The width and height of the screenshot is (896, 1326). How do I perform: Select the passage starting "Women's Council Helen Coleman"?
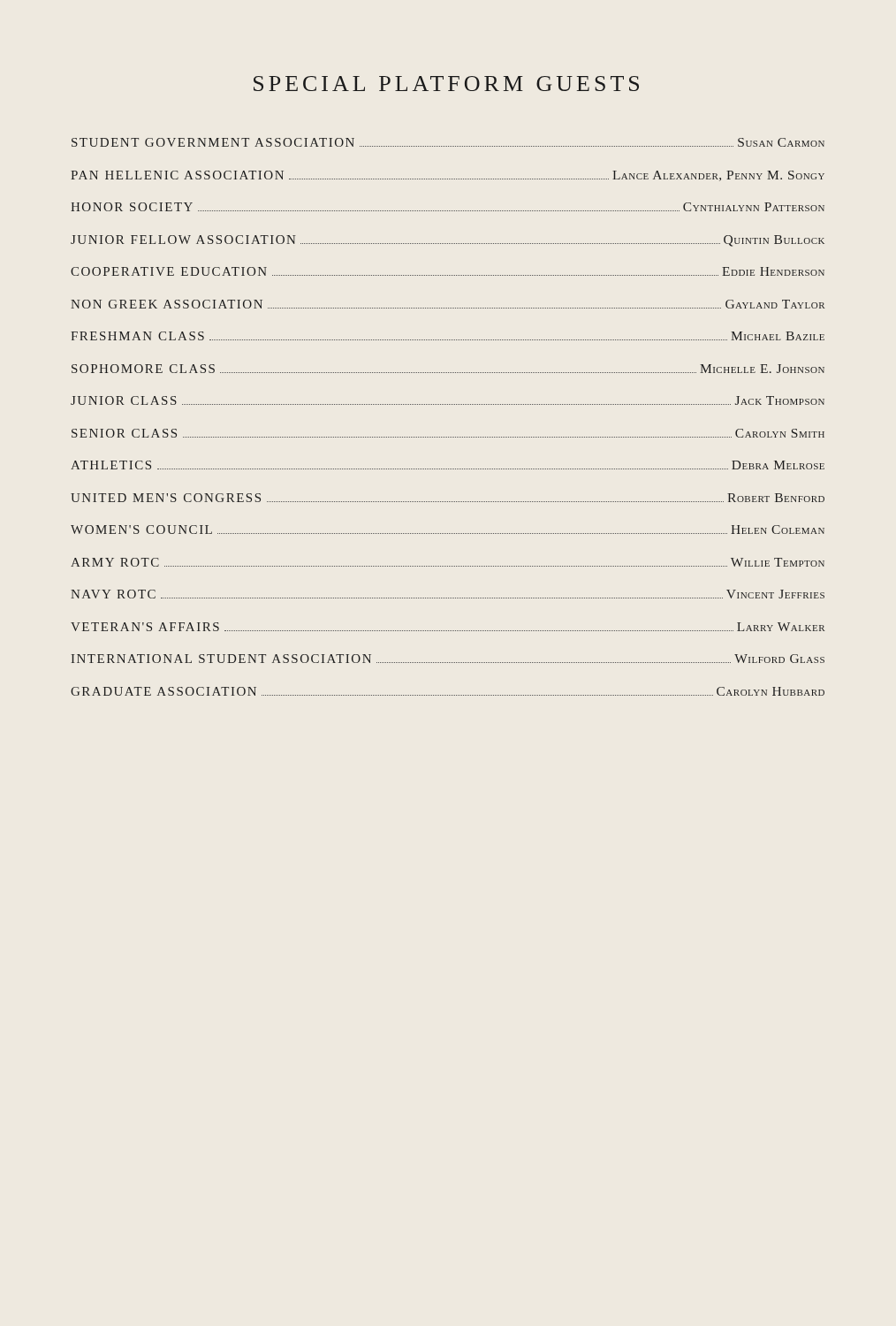(x=448, y=530)
